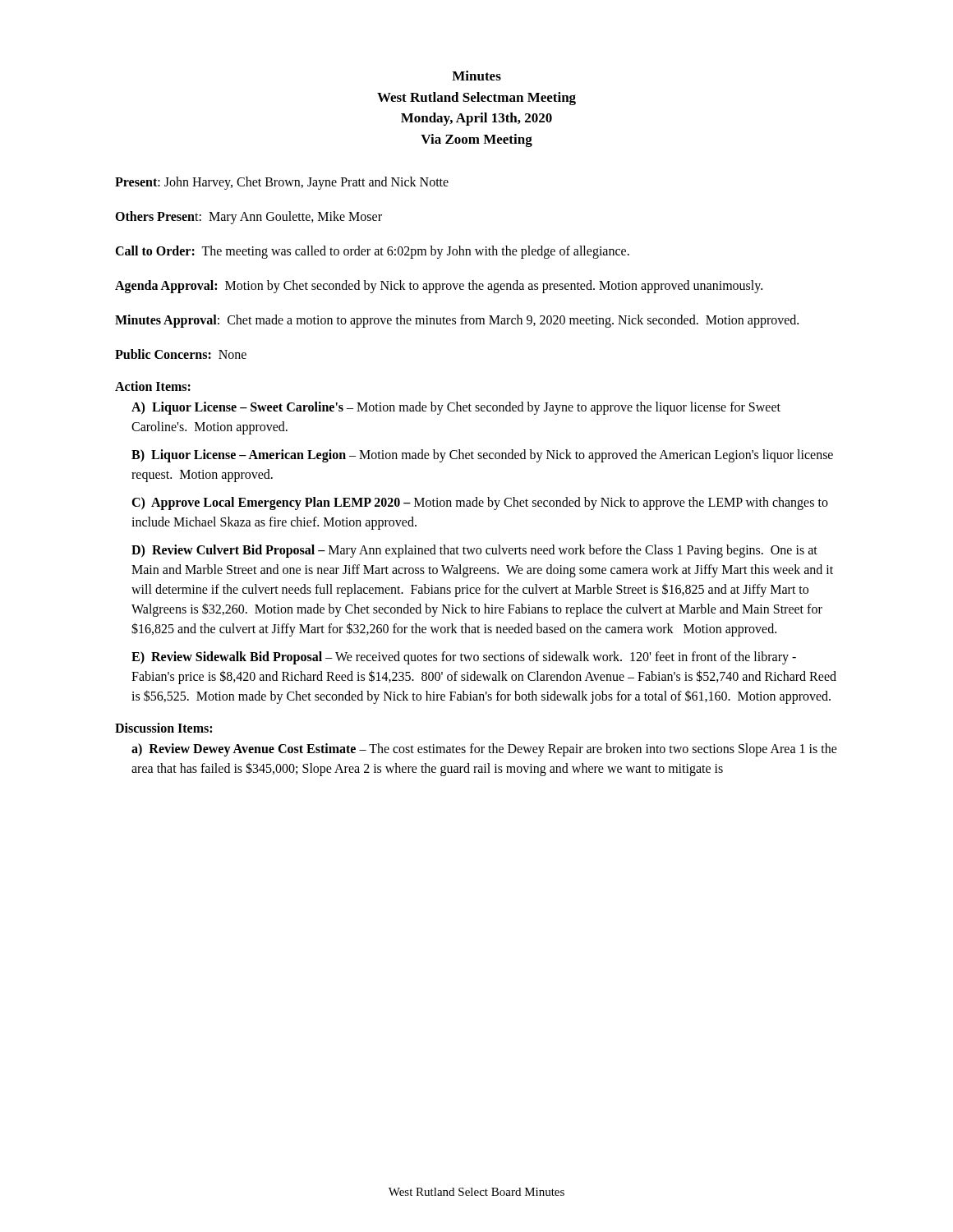Locate the text block that says "Present: John Harvey,"

pyautogui.click(x=282, y=183)
